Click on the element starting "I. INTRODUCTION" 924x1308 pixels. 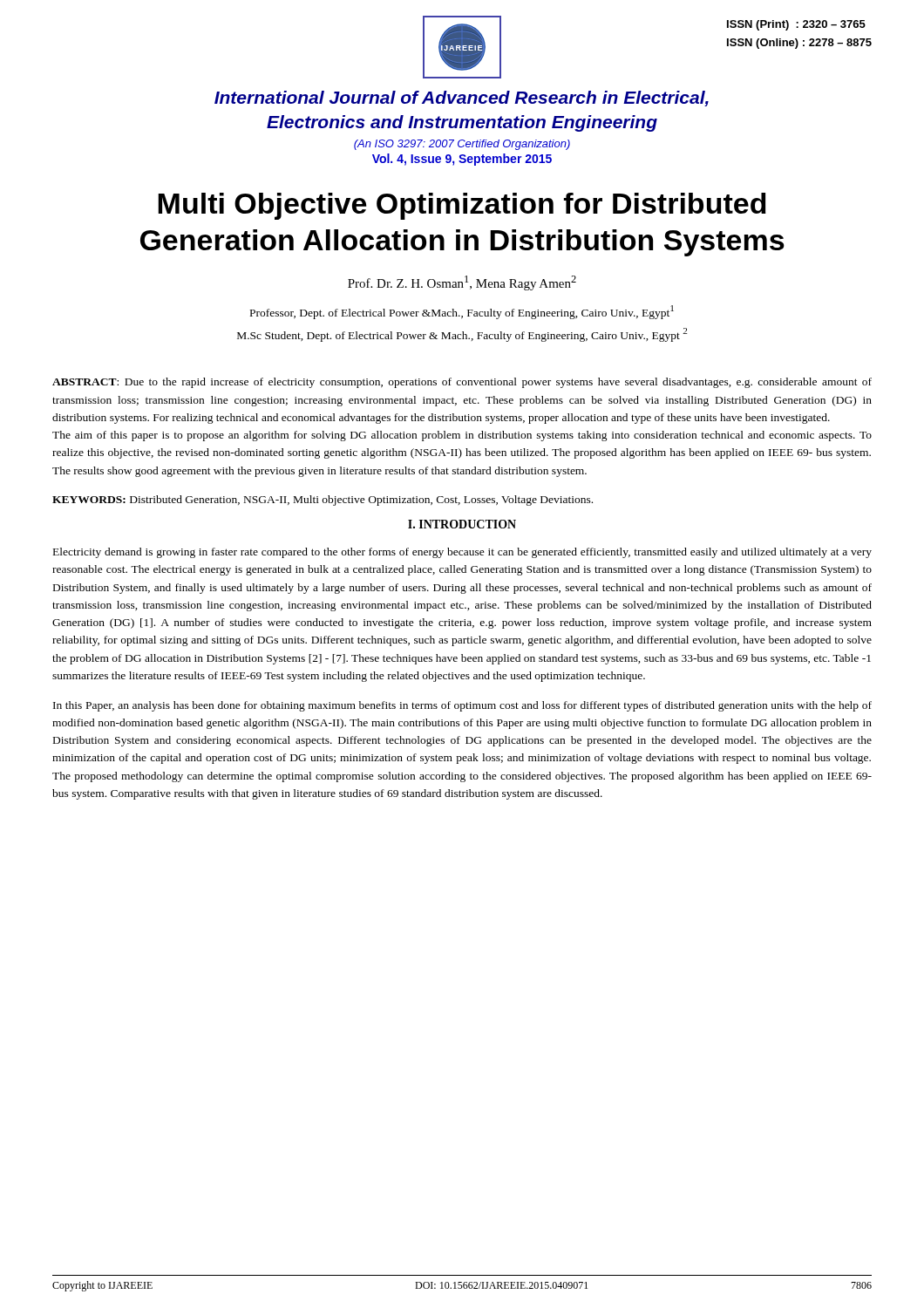(x=462, y=524)
